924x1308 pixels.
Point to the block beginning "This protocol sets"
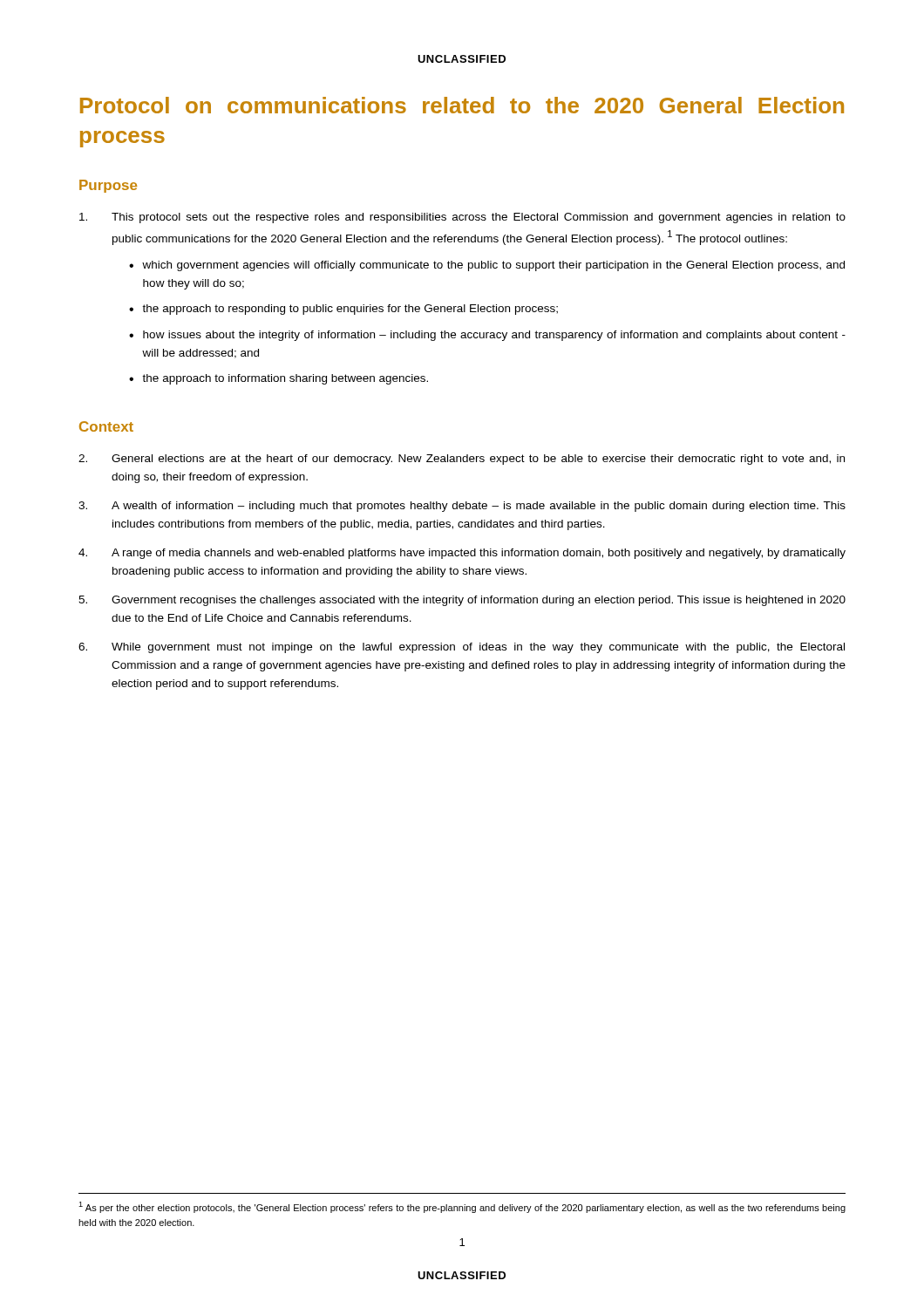462,303
